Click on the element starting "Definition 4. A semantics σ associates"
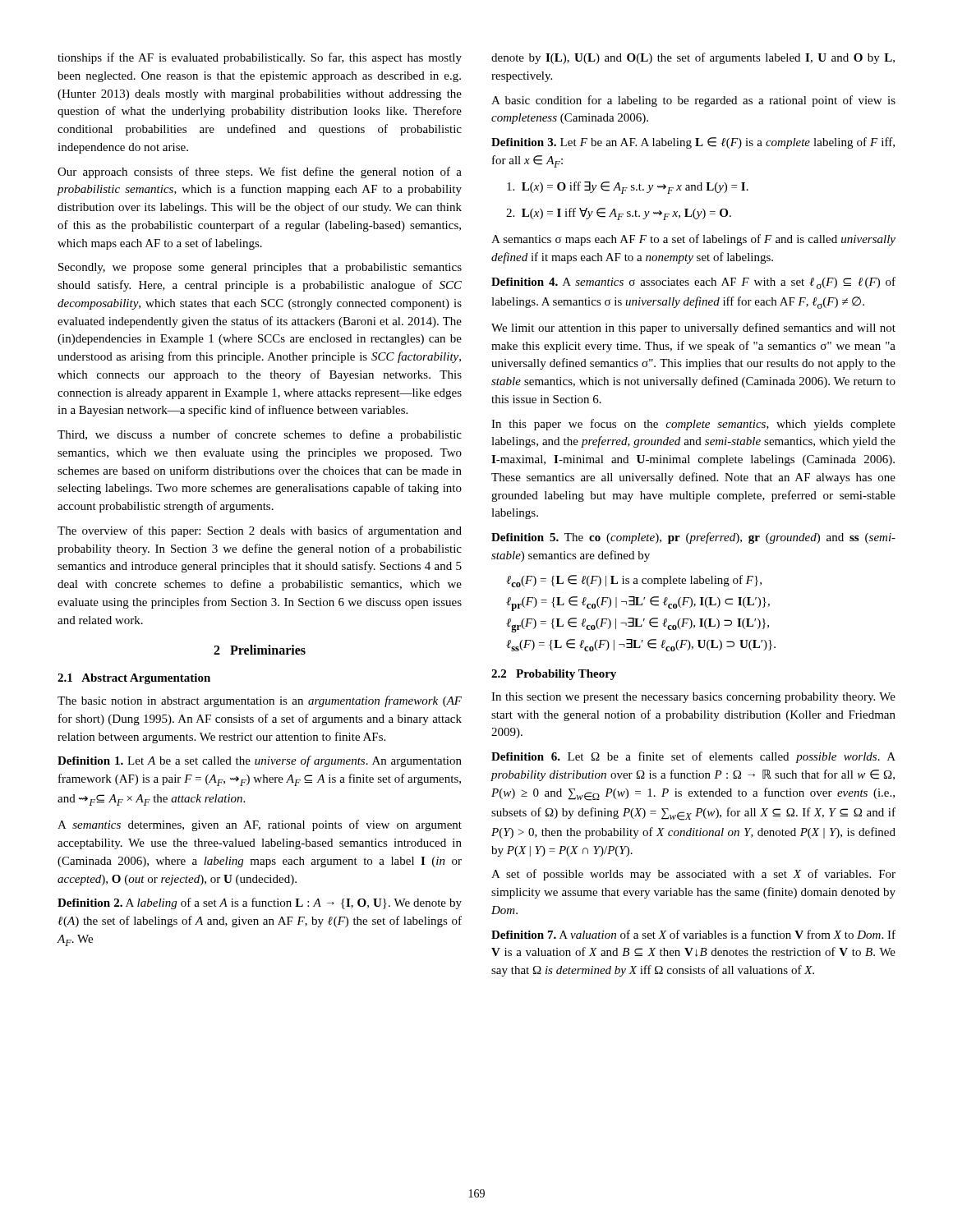The width and height of the screenshot is (953, 1232). point(693,293)
